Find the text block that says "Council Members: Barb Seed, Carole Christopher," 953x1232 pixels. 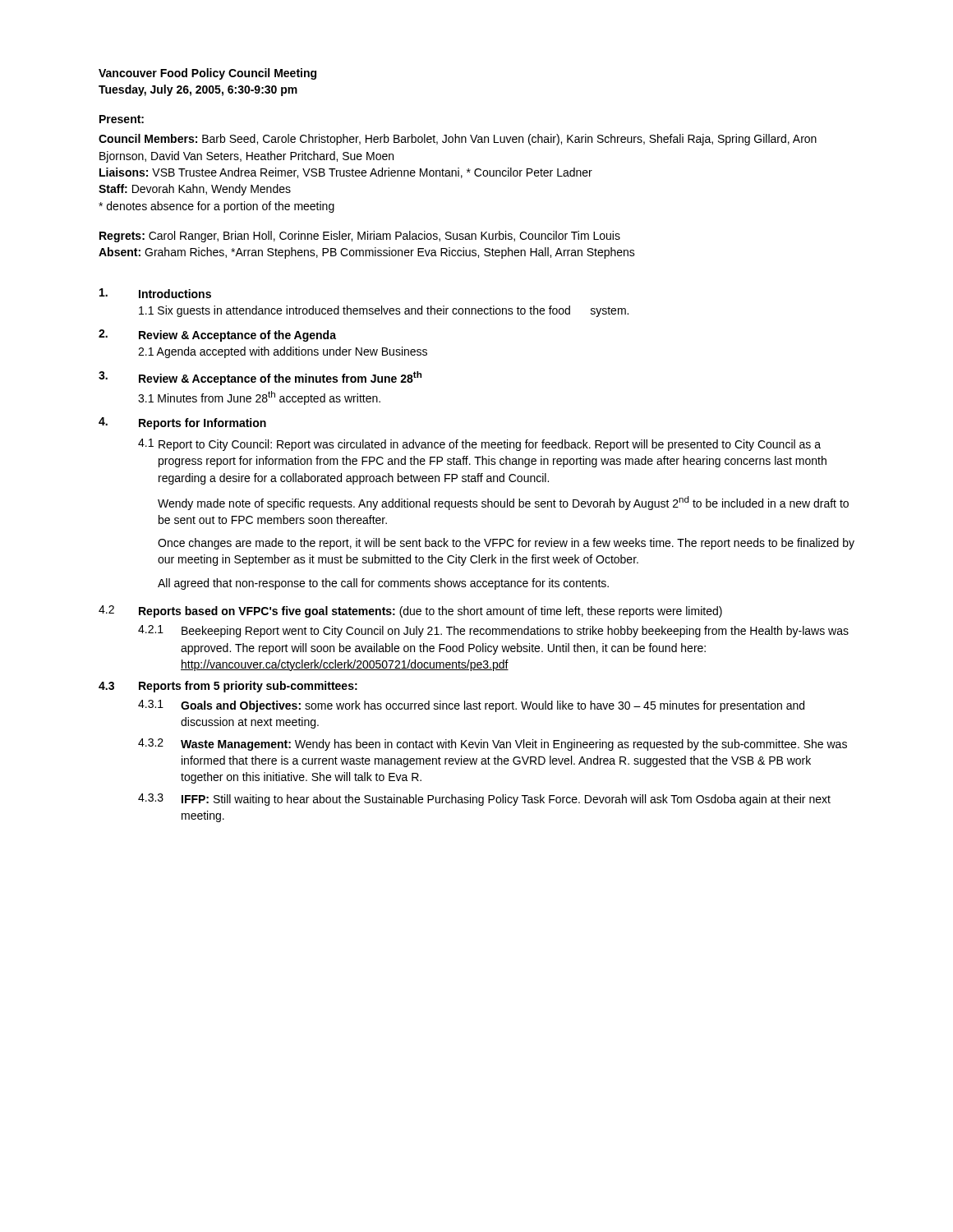[x=476, y=173]
